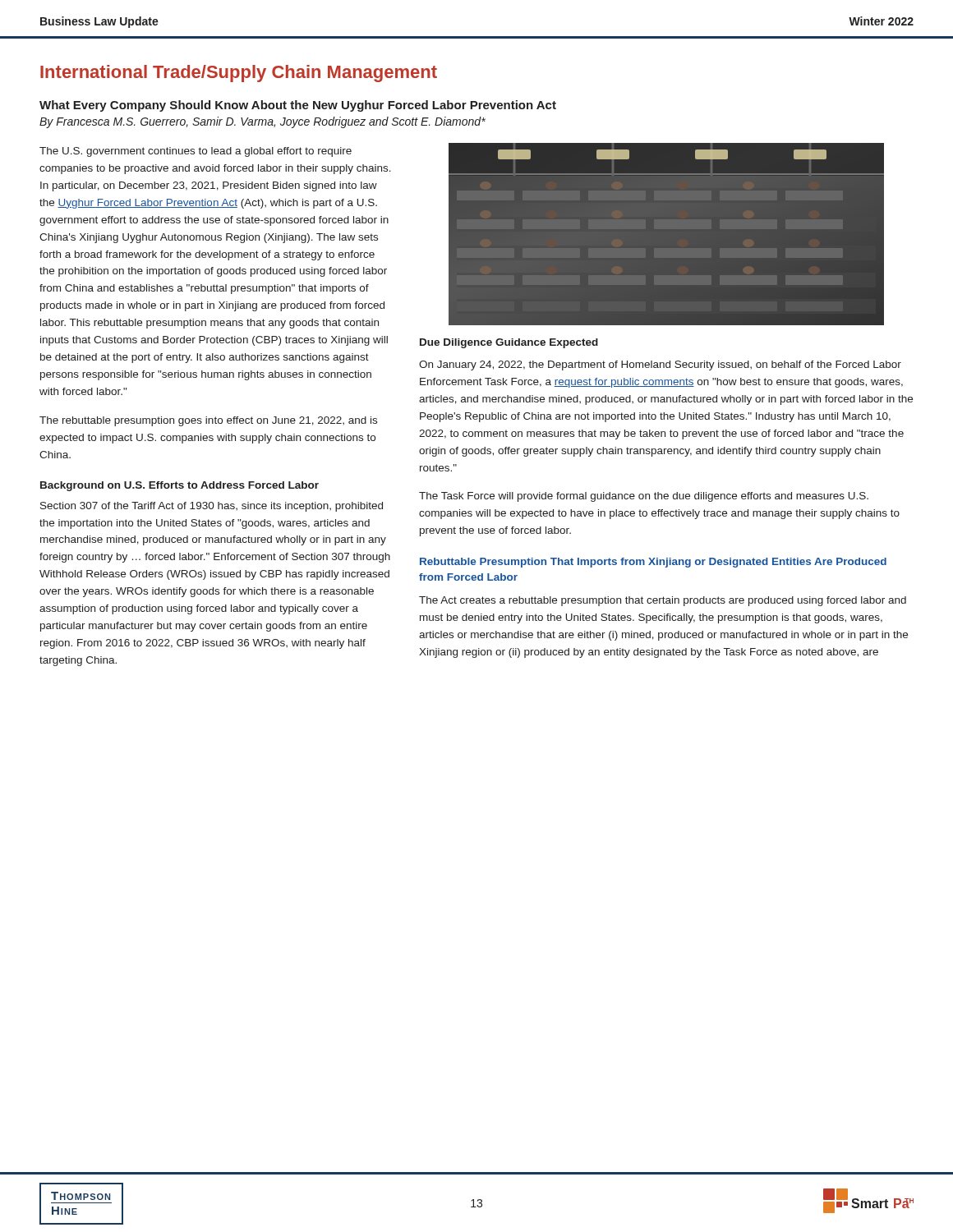Navigate to the block starting "International Trade/Supply Chain Management"
953x1232 pixels.
[238, 72]
